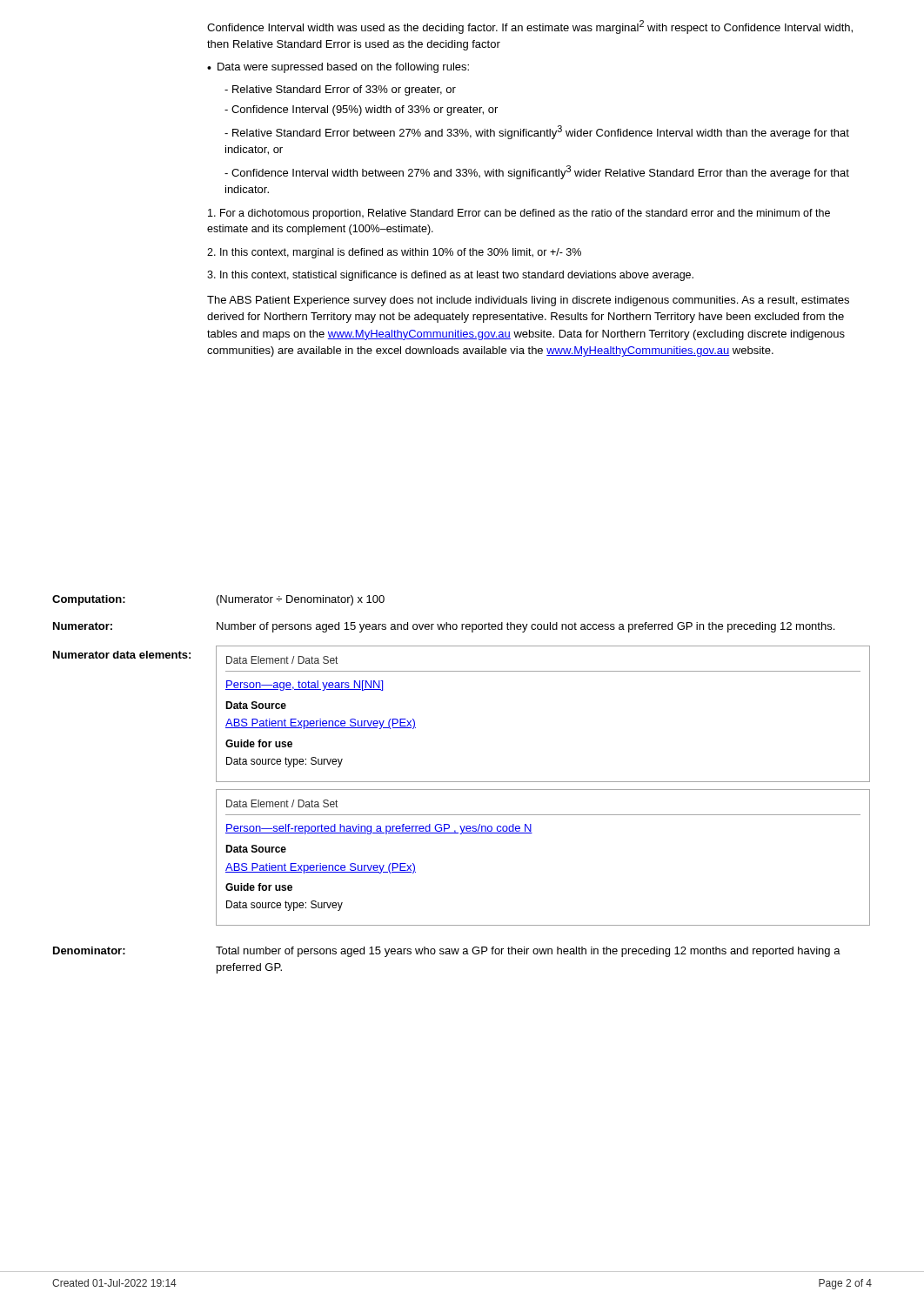Locate the text containing "(Numerator ÷ Denominator) x 100"

coord(300,599)
